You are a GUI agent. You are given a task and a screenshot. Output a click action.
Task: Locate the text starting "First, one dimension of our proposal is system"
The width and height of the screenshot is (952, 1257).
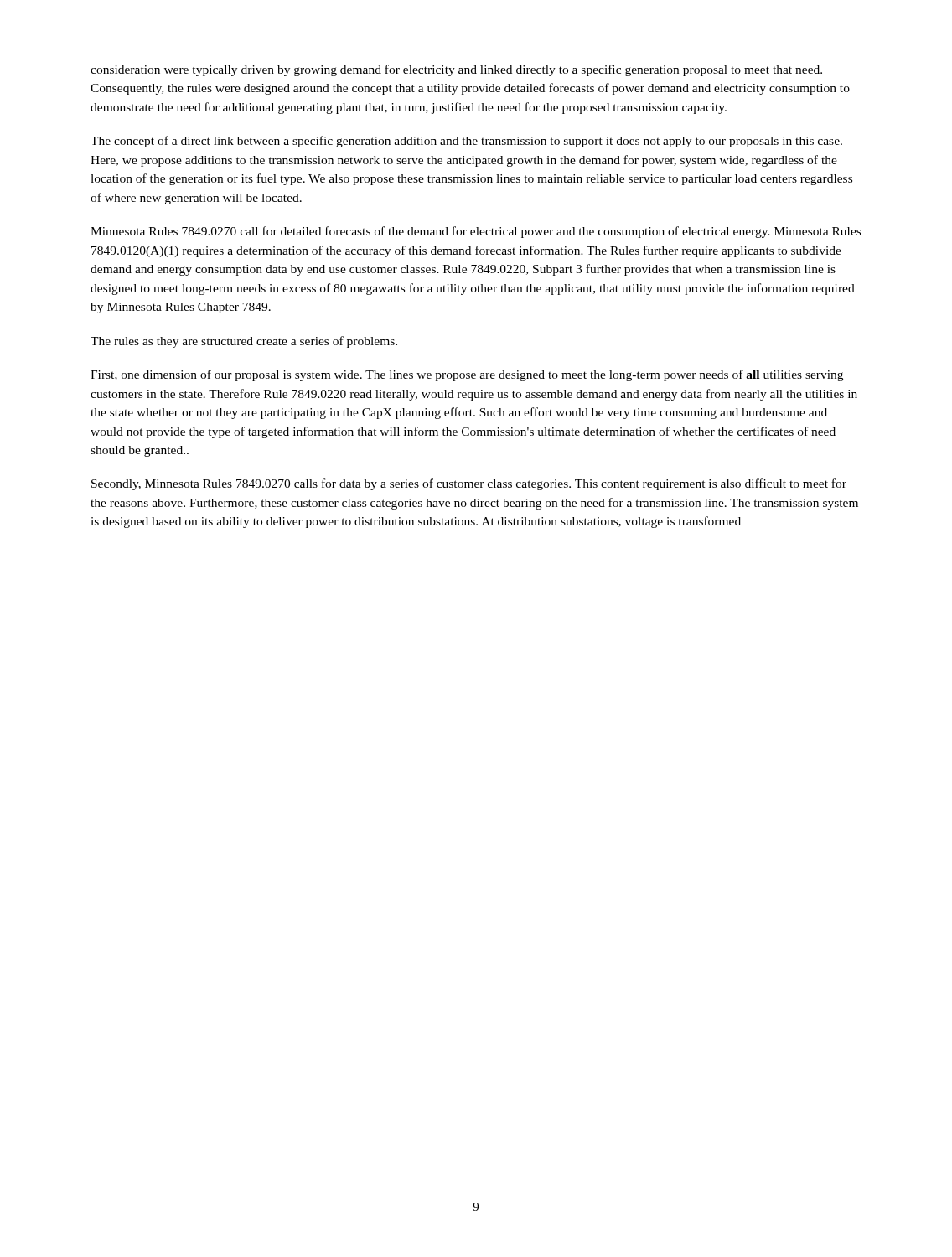pos(474,412)
